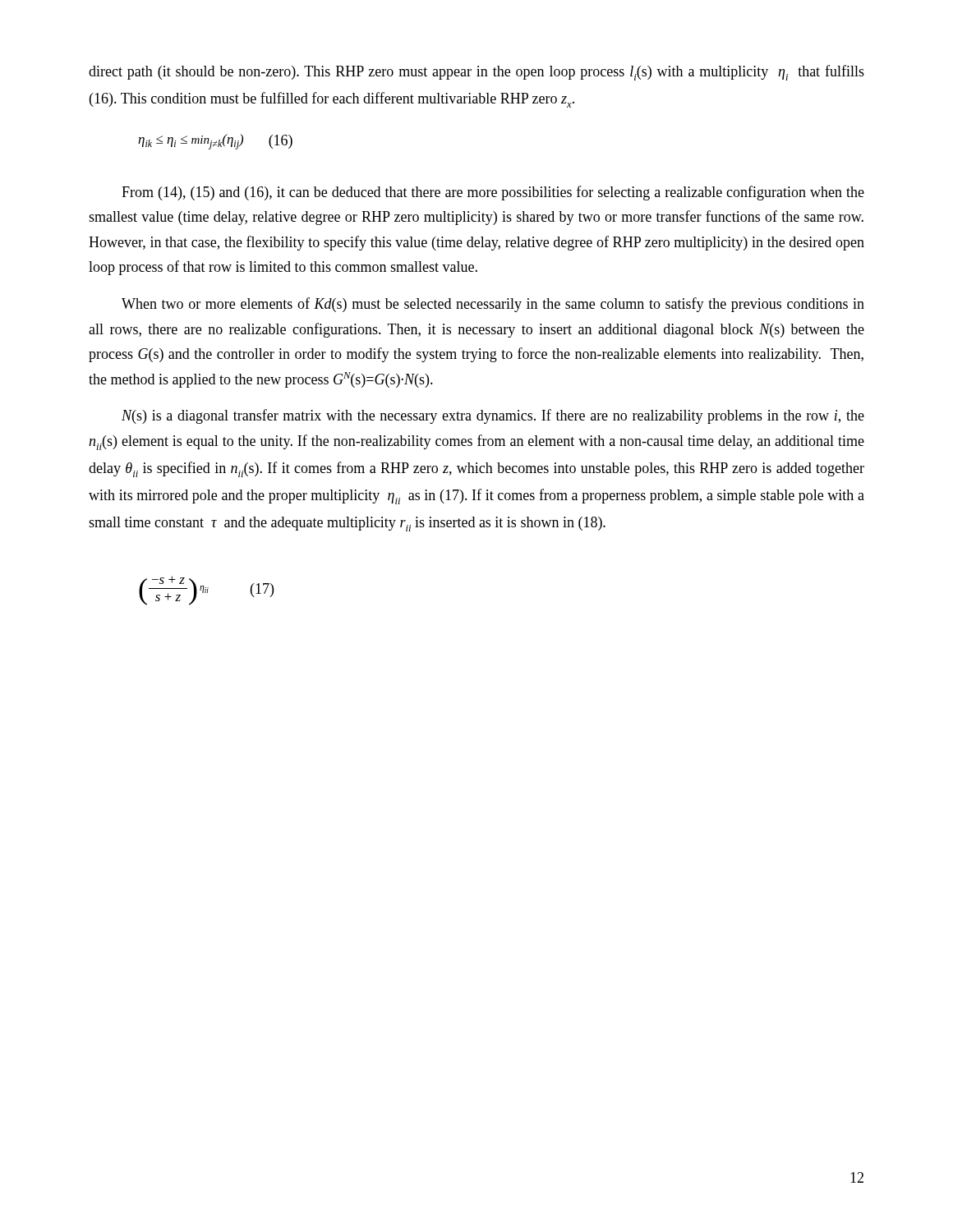Point to the element starting "ηik ≤ ηi ≤ minj≠k(ηij) (16)"
The image size is (953, 1232).
(x=215, y=141)
